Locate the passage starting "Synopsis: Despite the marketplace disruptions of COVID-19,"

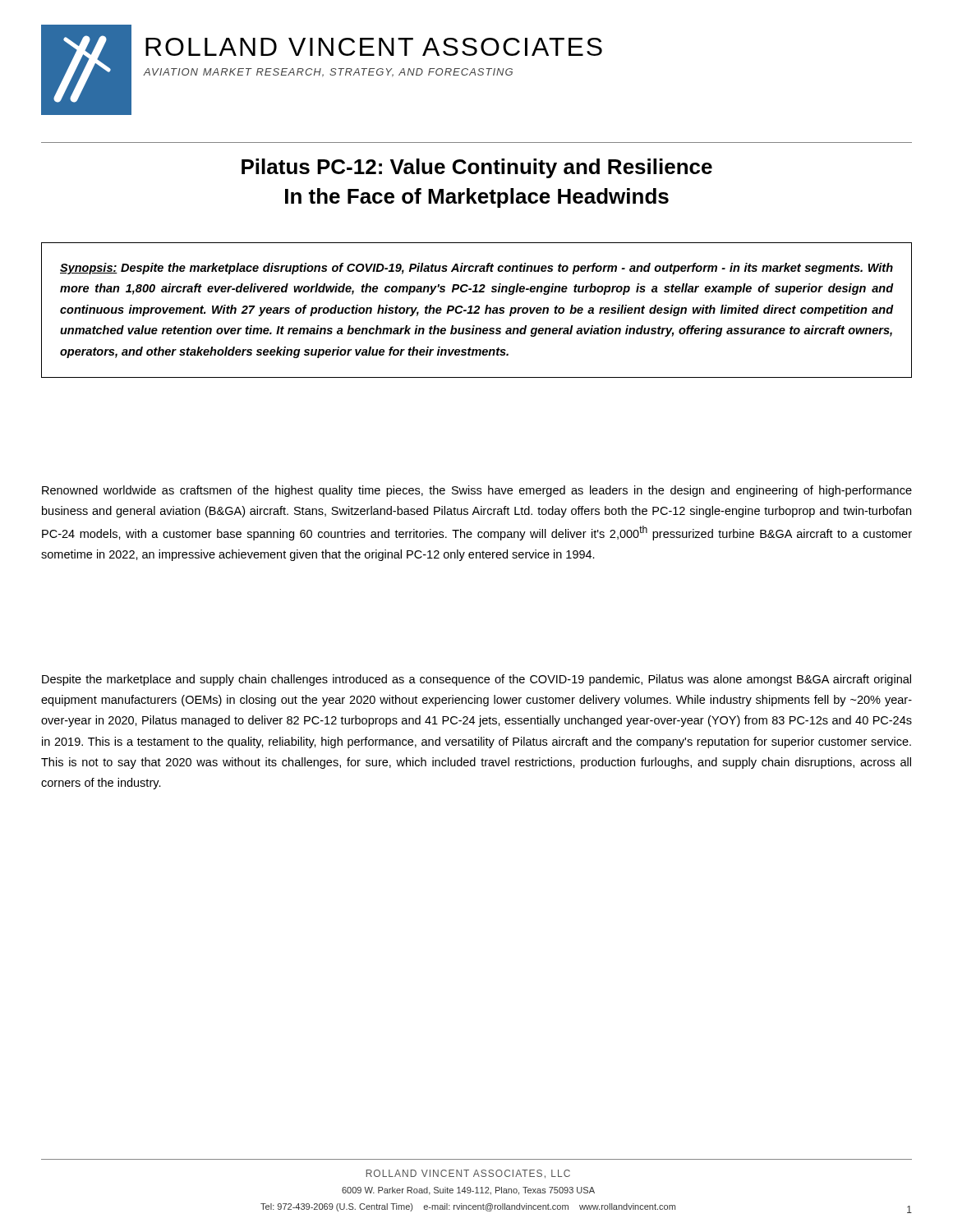tap(476, 310)
